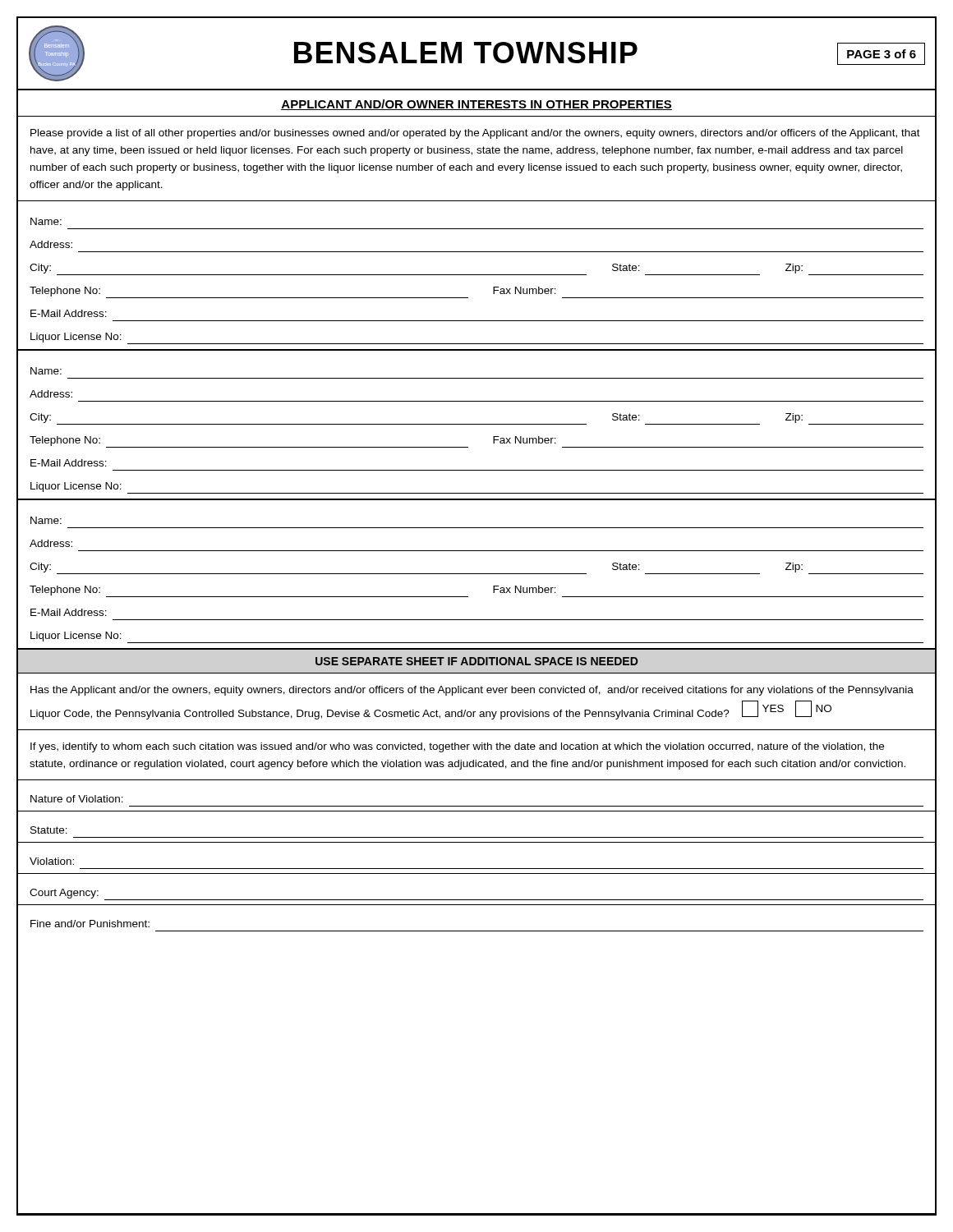Select the text starting "Court Agency:"
The height and width of the screenshot is (1232, 953).
coord(476,892)
